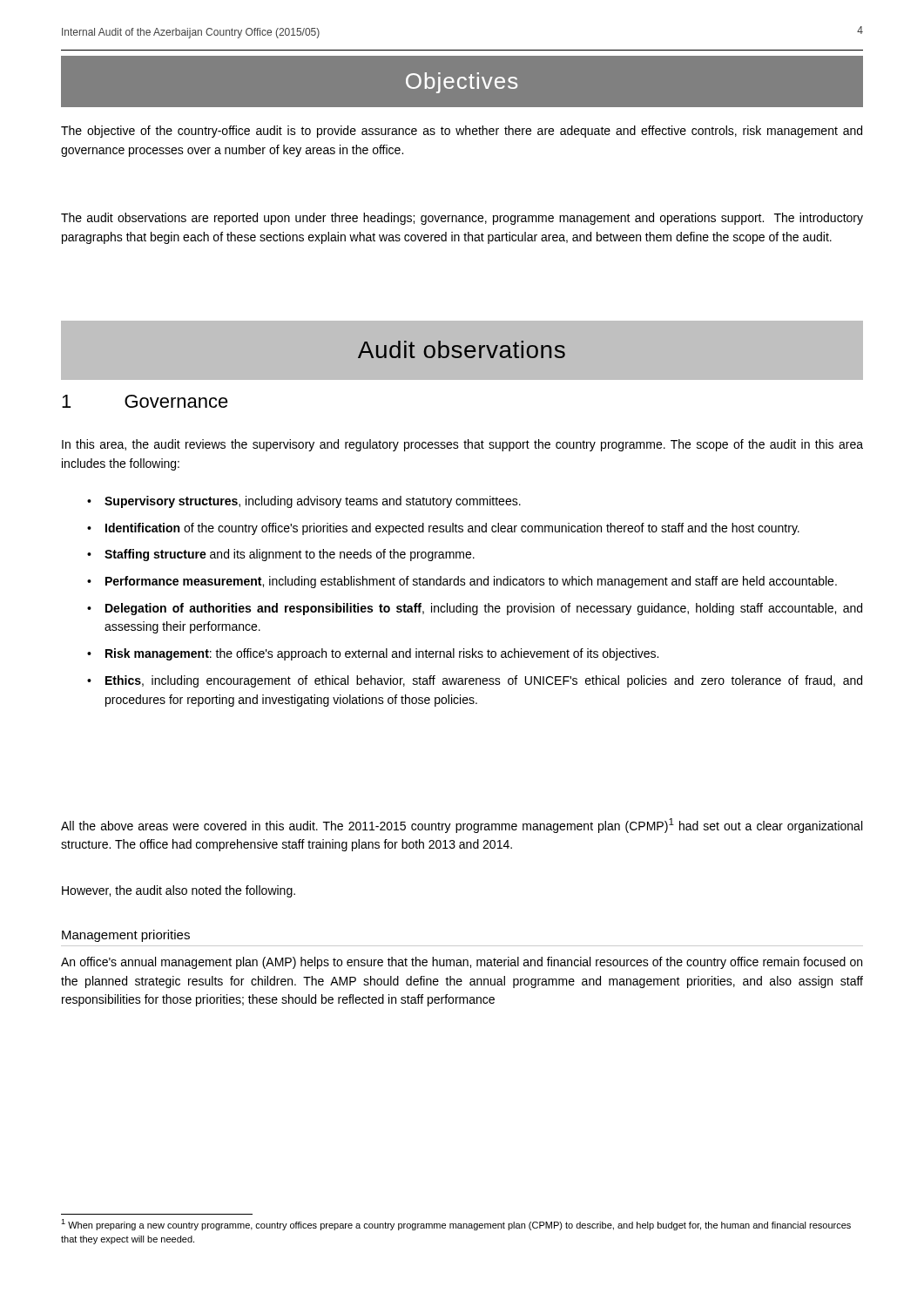Point to the element starting "Performance measurement, including establishment of standards and indicators"

click(471, 581)
